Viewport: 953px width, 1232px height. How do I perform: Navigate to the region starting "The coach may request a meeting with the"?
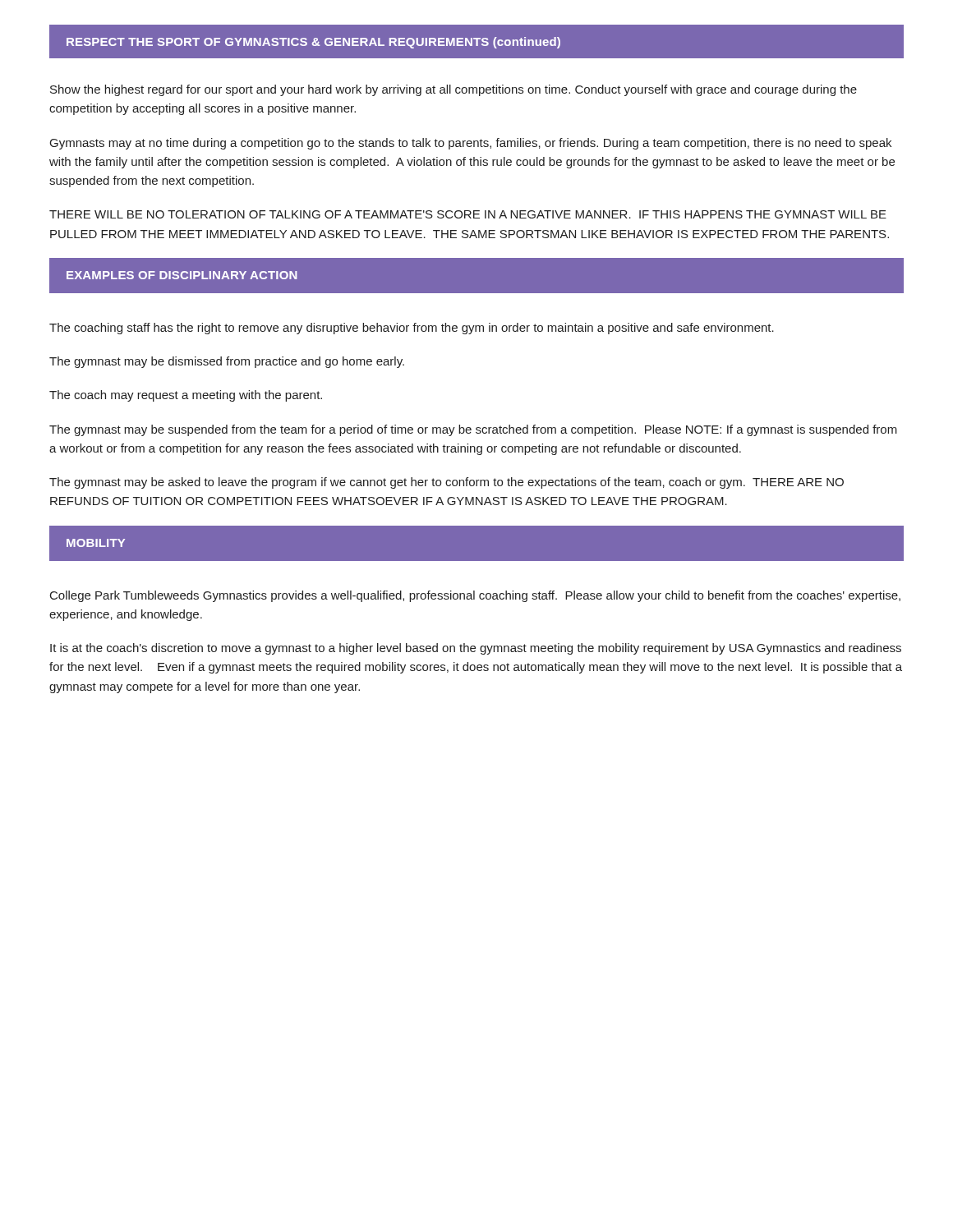click(186, 395)
